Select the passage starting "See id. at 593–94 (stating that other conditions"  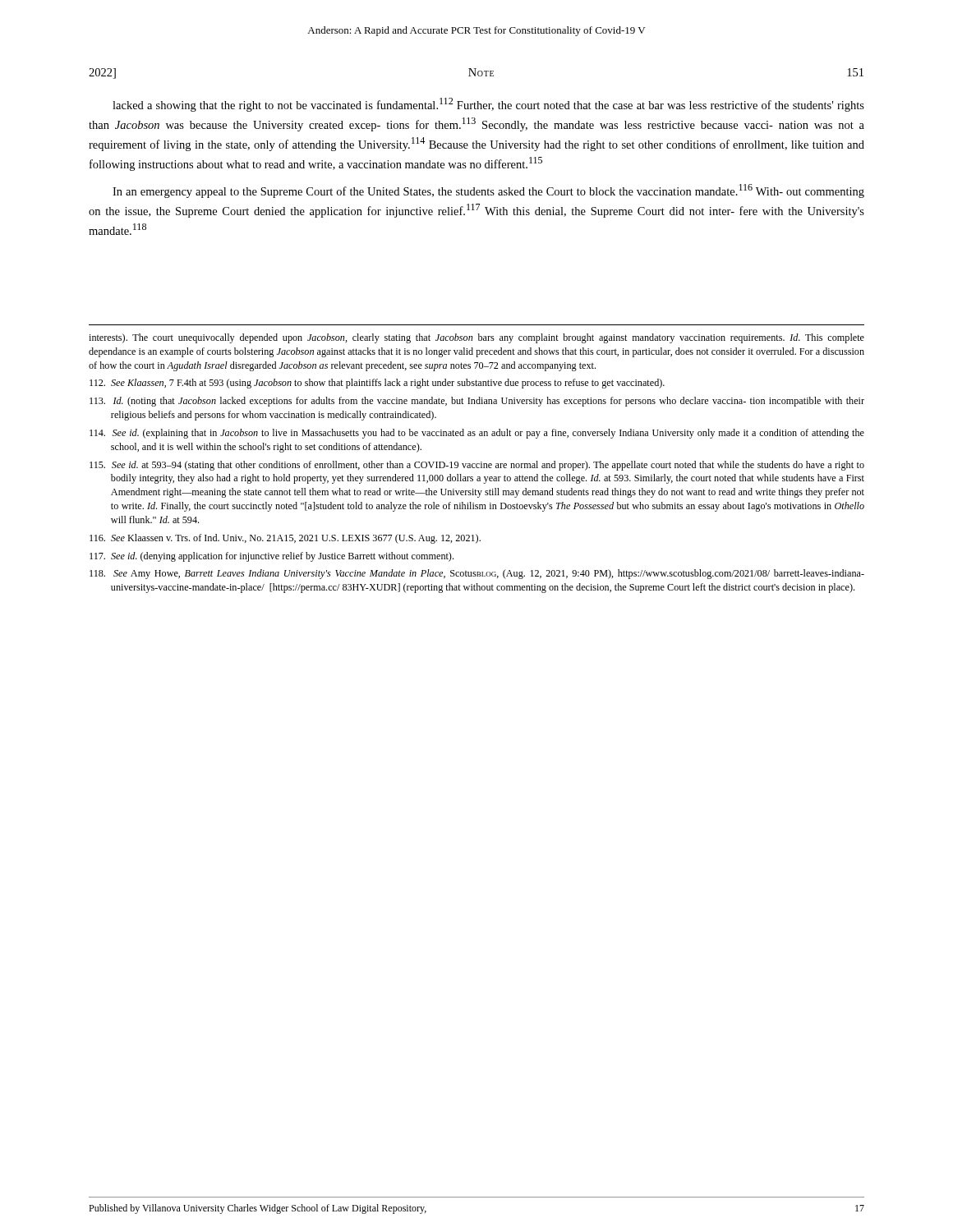coord(476,492)
